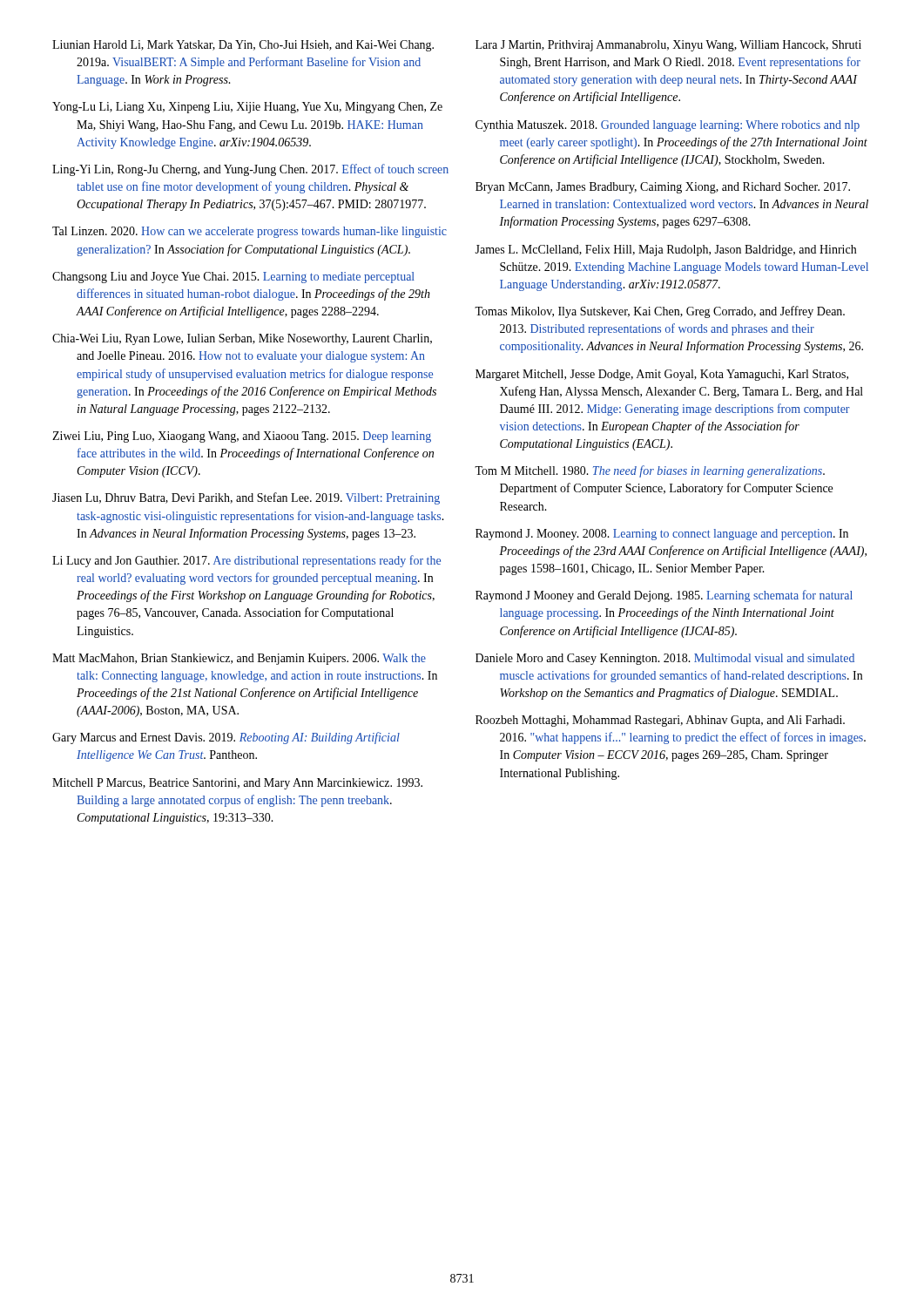Image resolution: width=924 pixels, height=1307 pixels.
Task: Locate the list item containing "Changsong Liu and Joyce Yue Chai. 2015. Learning"
Action: click(241, 294)
